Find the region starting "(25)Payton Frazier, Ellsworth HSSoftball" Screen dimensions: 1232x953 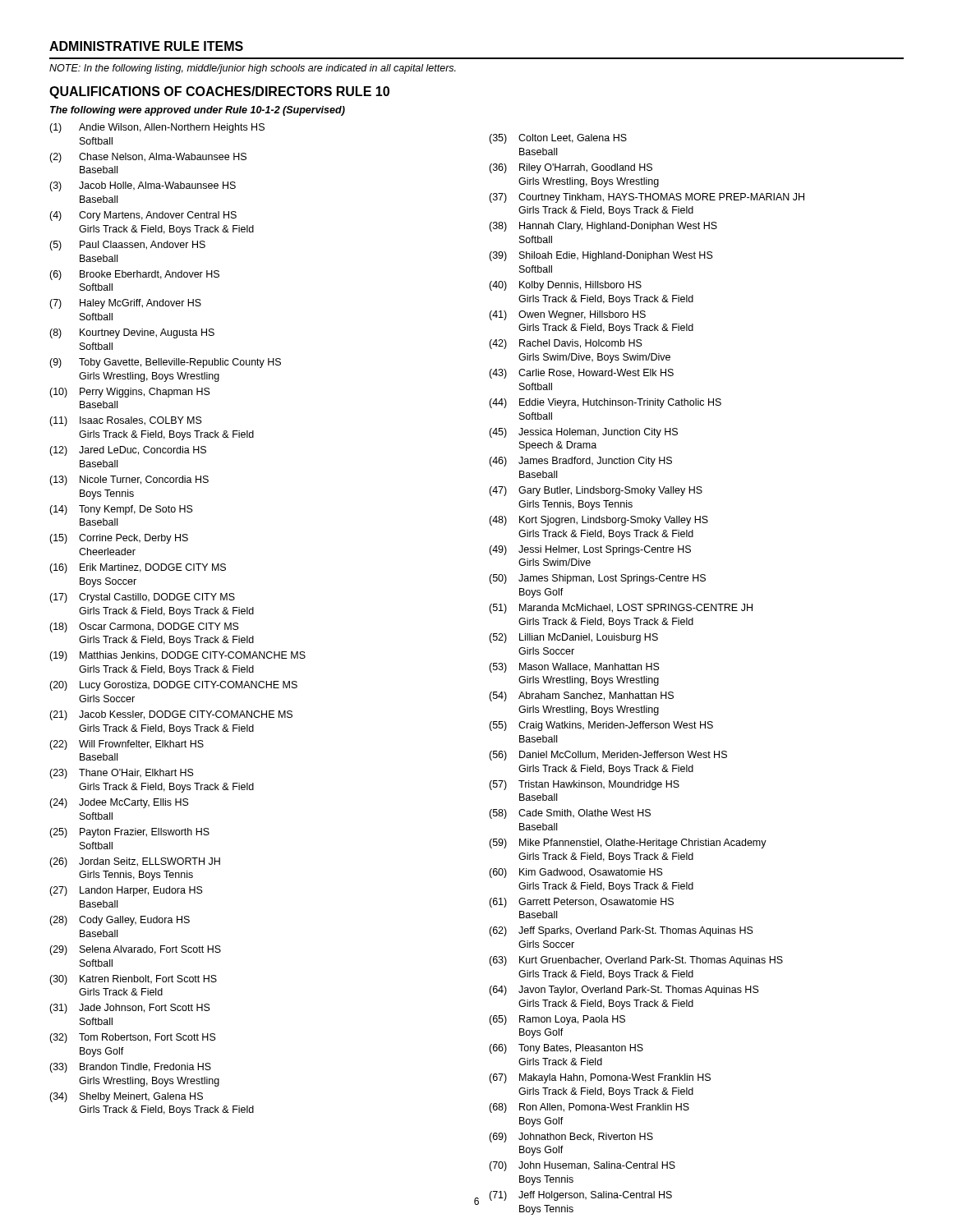click(129, 833)
